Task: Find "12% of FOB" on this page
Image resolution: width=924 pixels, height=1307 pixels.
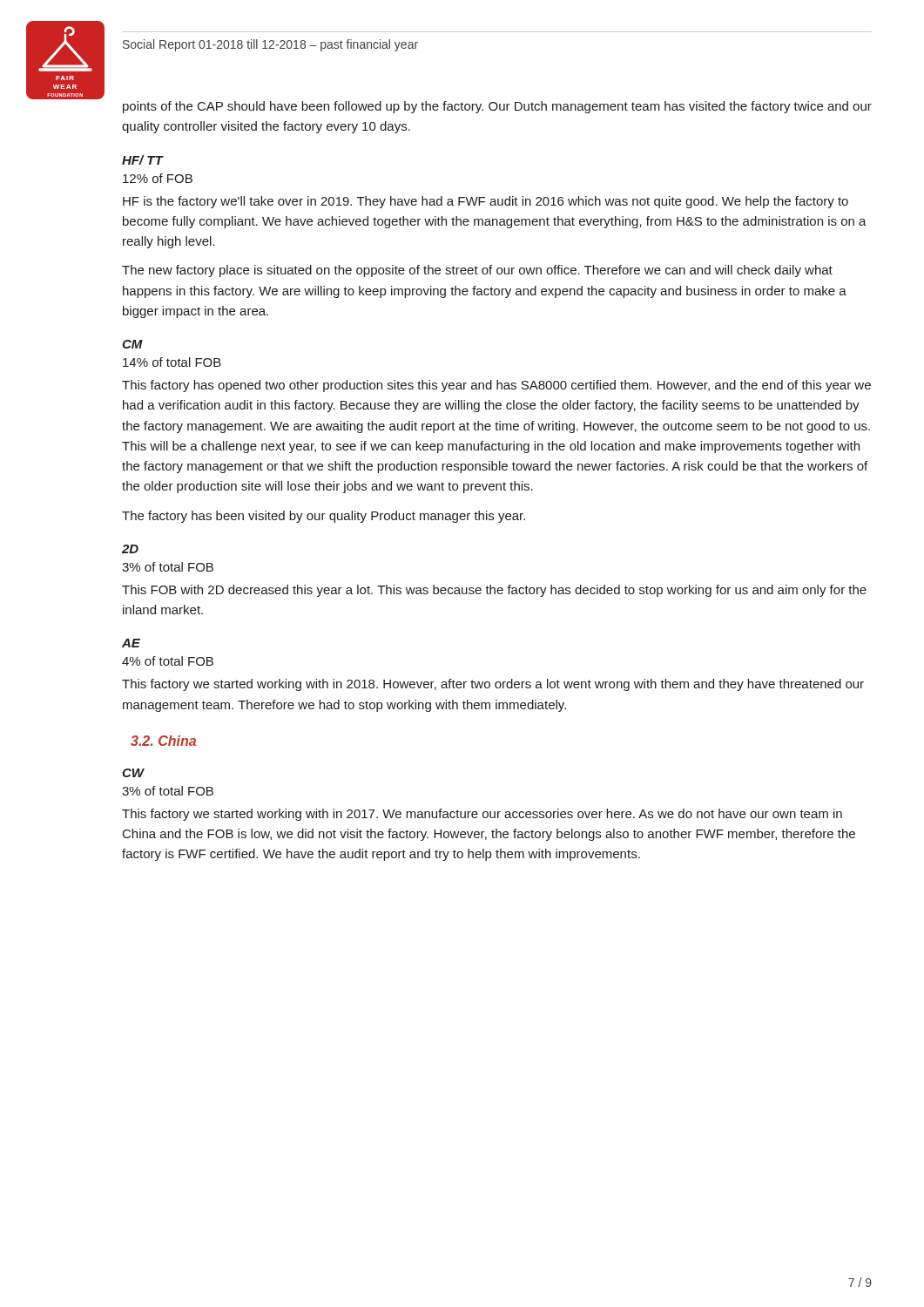Action: coord(158,178)
